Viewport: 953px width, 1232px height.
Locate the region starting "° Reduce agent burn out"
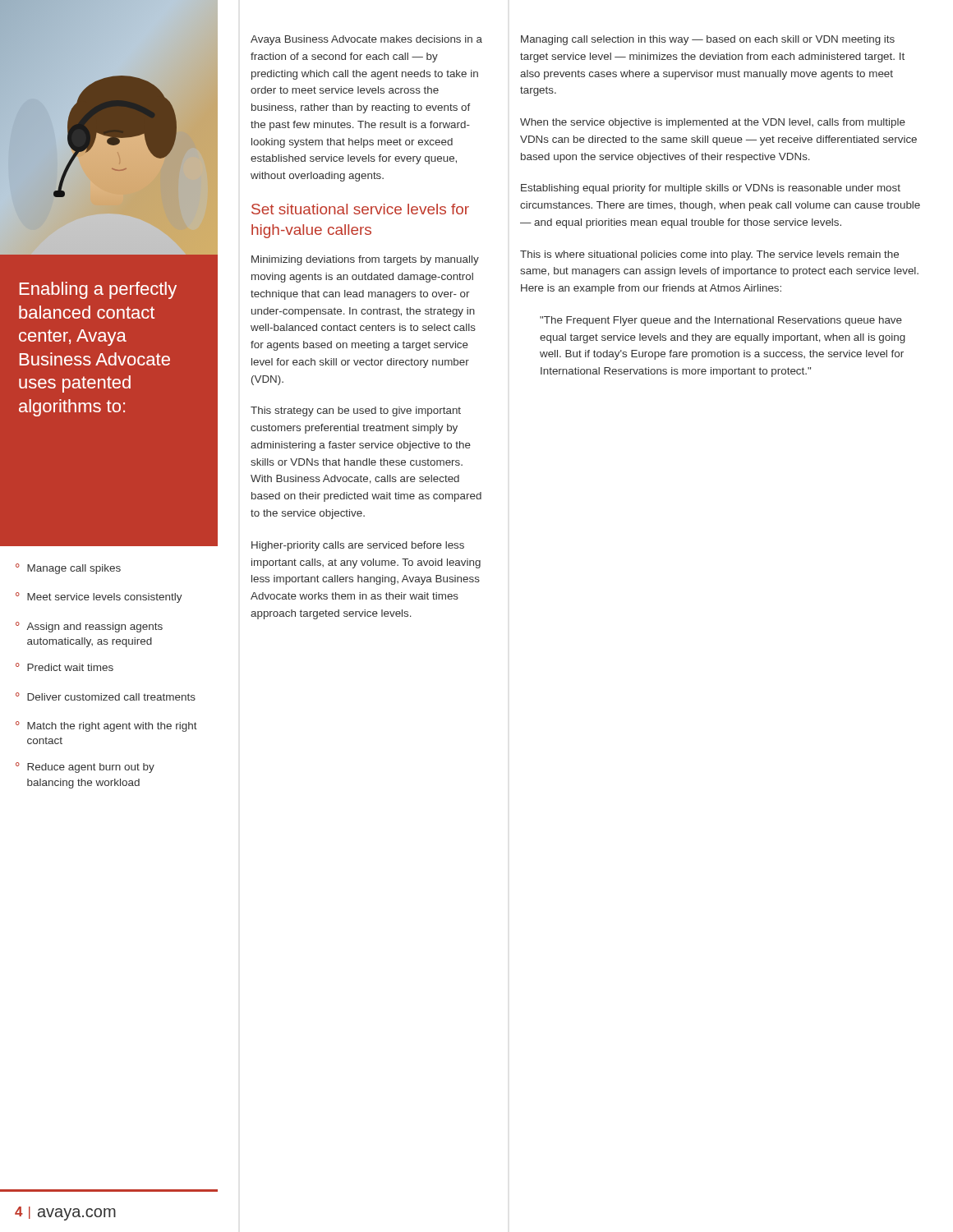coord(109,775)
